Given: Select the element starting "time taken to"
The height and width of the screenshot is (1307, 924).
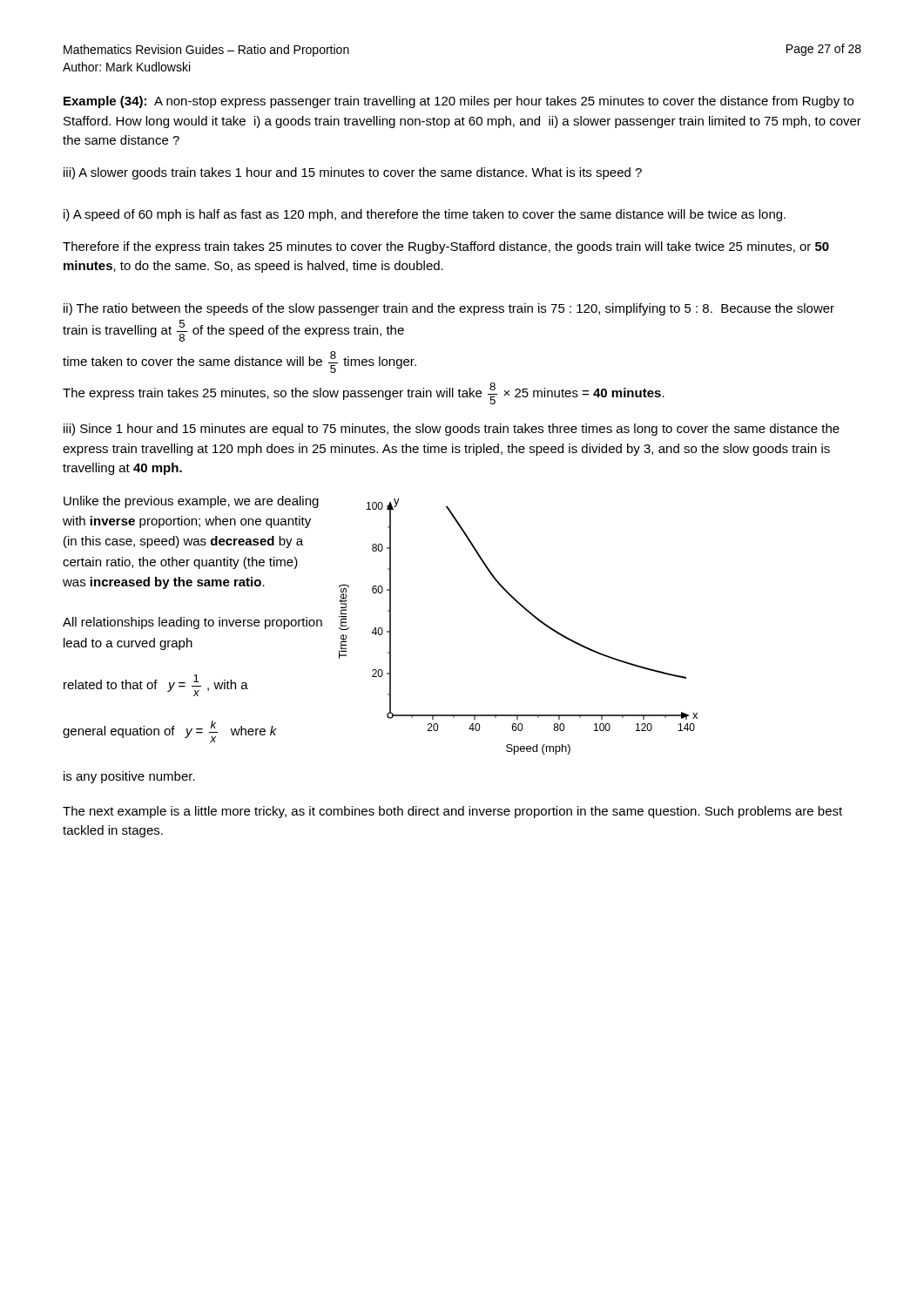Looking at the screenshot, I should pos(240,363).
